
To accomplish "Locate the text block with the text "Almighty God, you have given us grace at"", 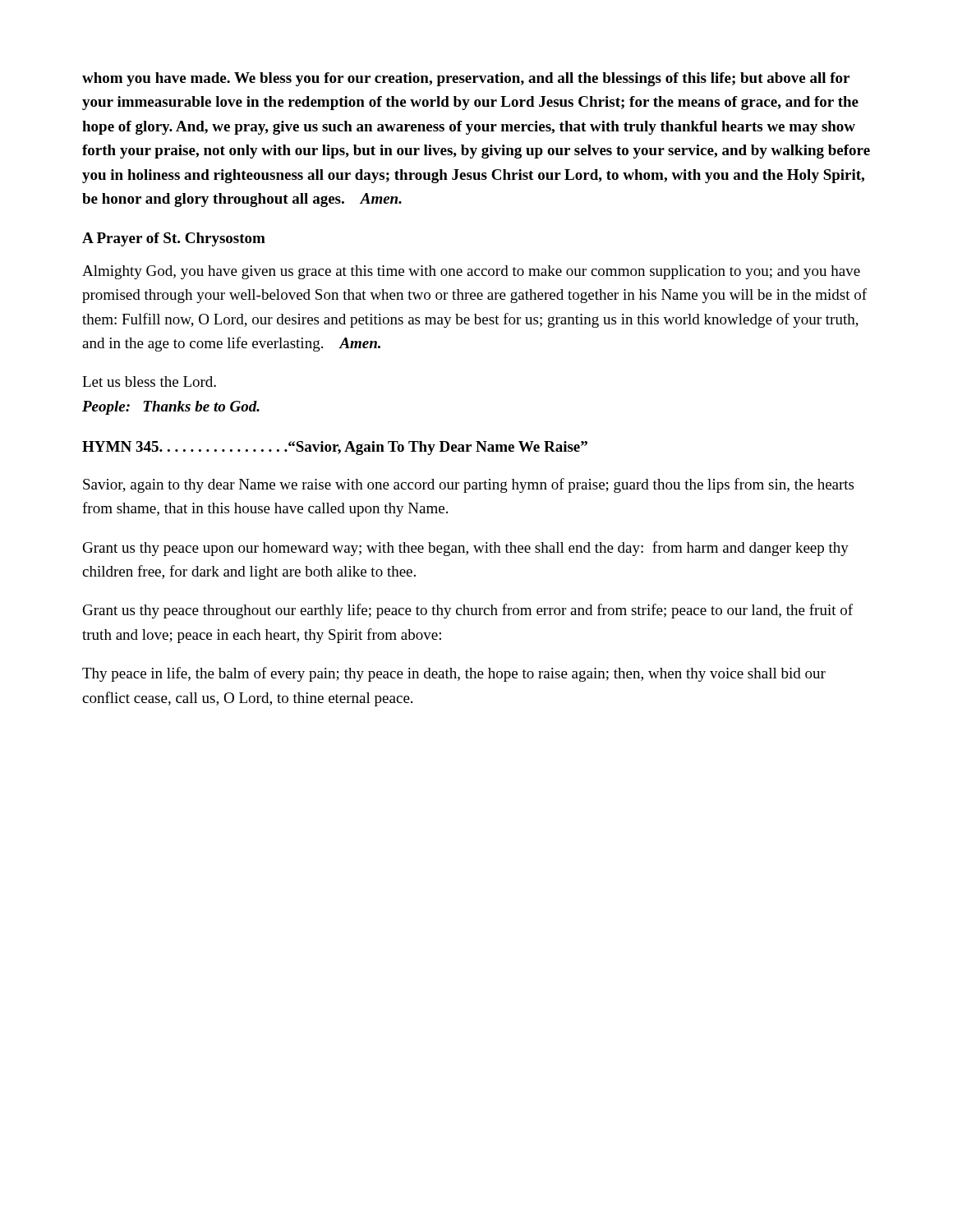I will 474,307.
